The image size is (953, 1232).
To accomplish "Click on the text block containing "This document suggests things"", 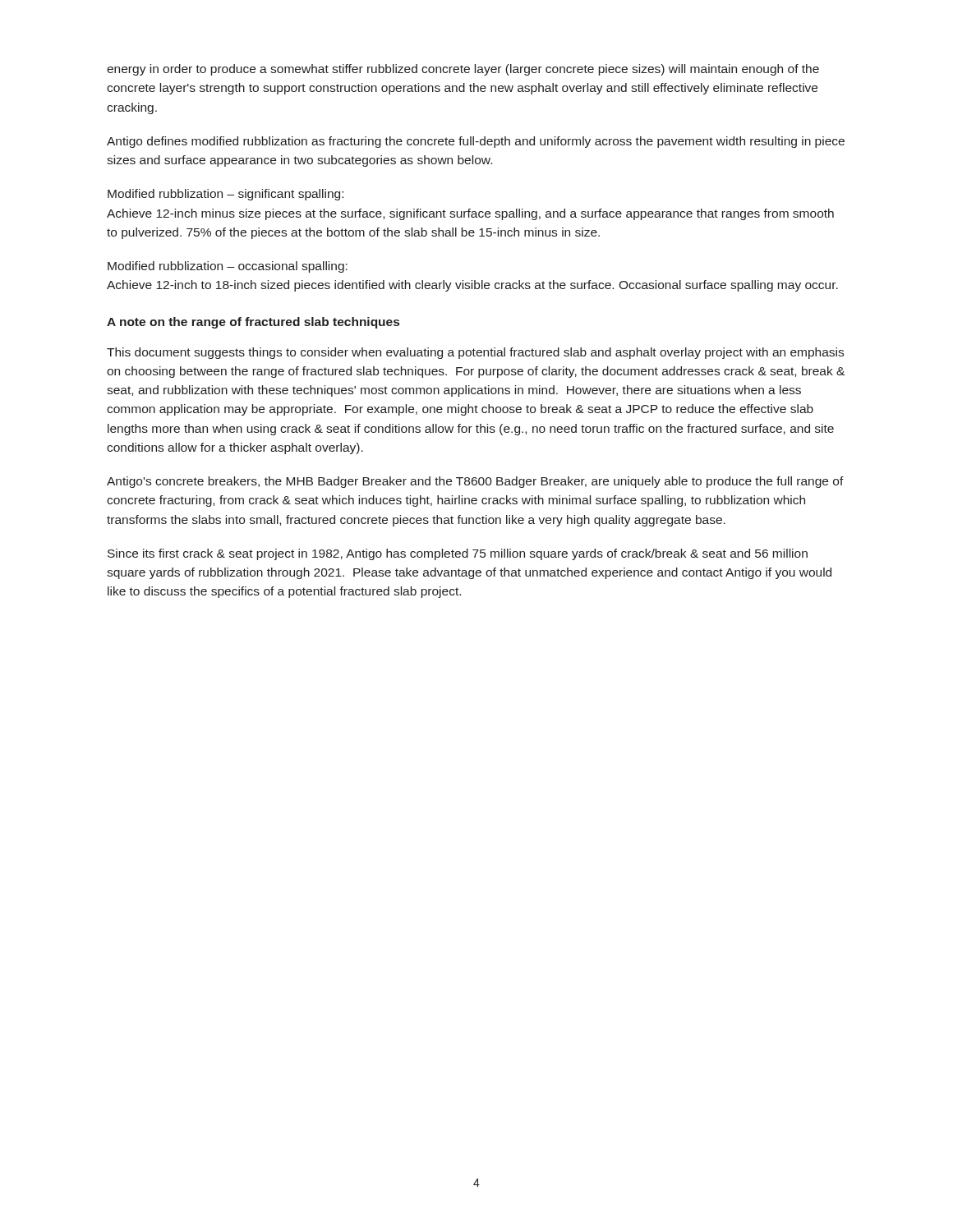I will tap(476, 399).
